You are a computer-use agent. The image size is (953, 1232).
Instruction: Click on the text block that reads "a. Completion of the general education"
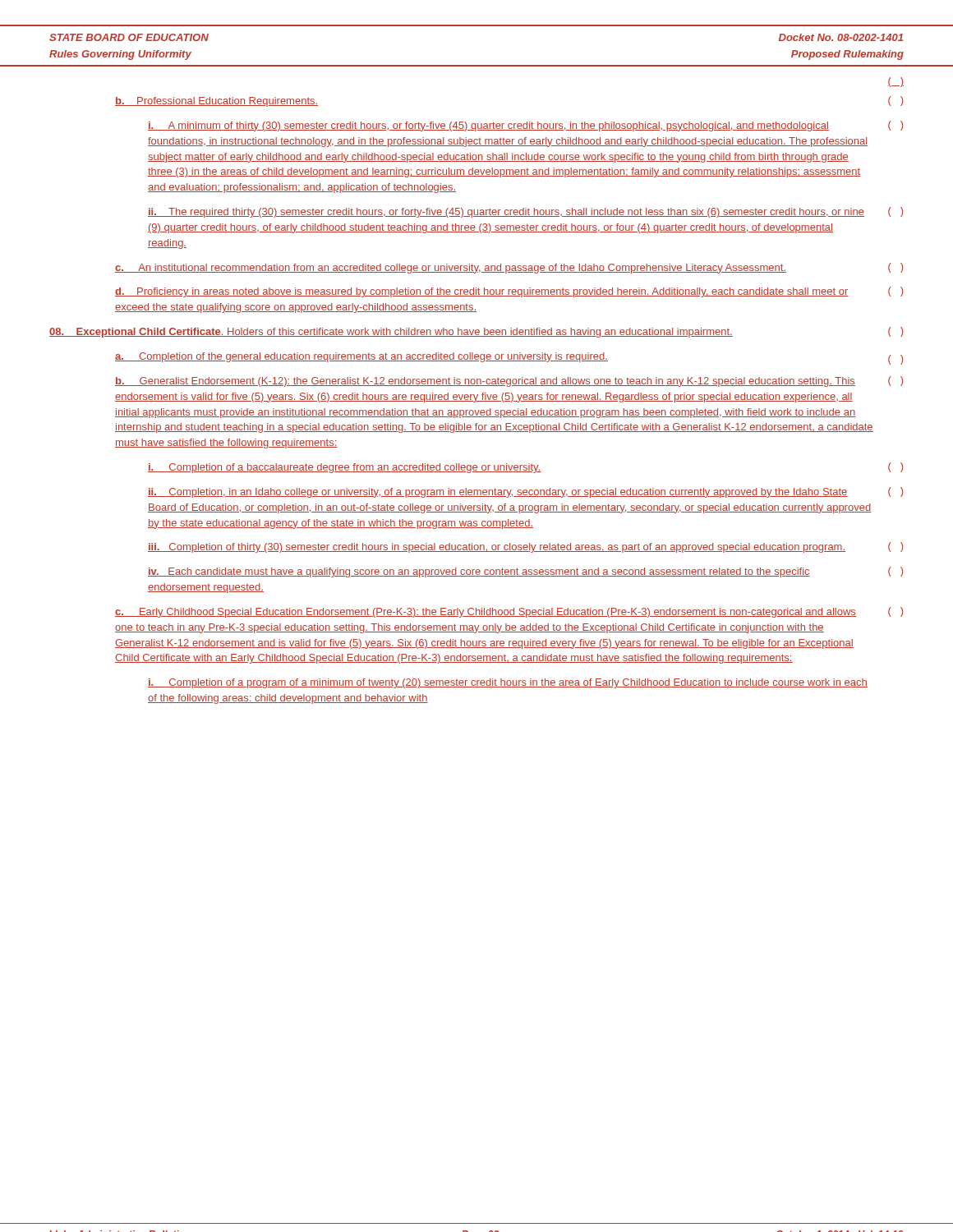coord(509,357)
